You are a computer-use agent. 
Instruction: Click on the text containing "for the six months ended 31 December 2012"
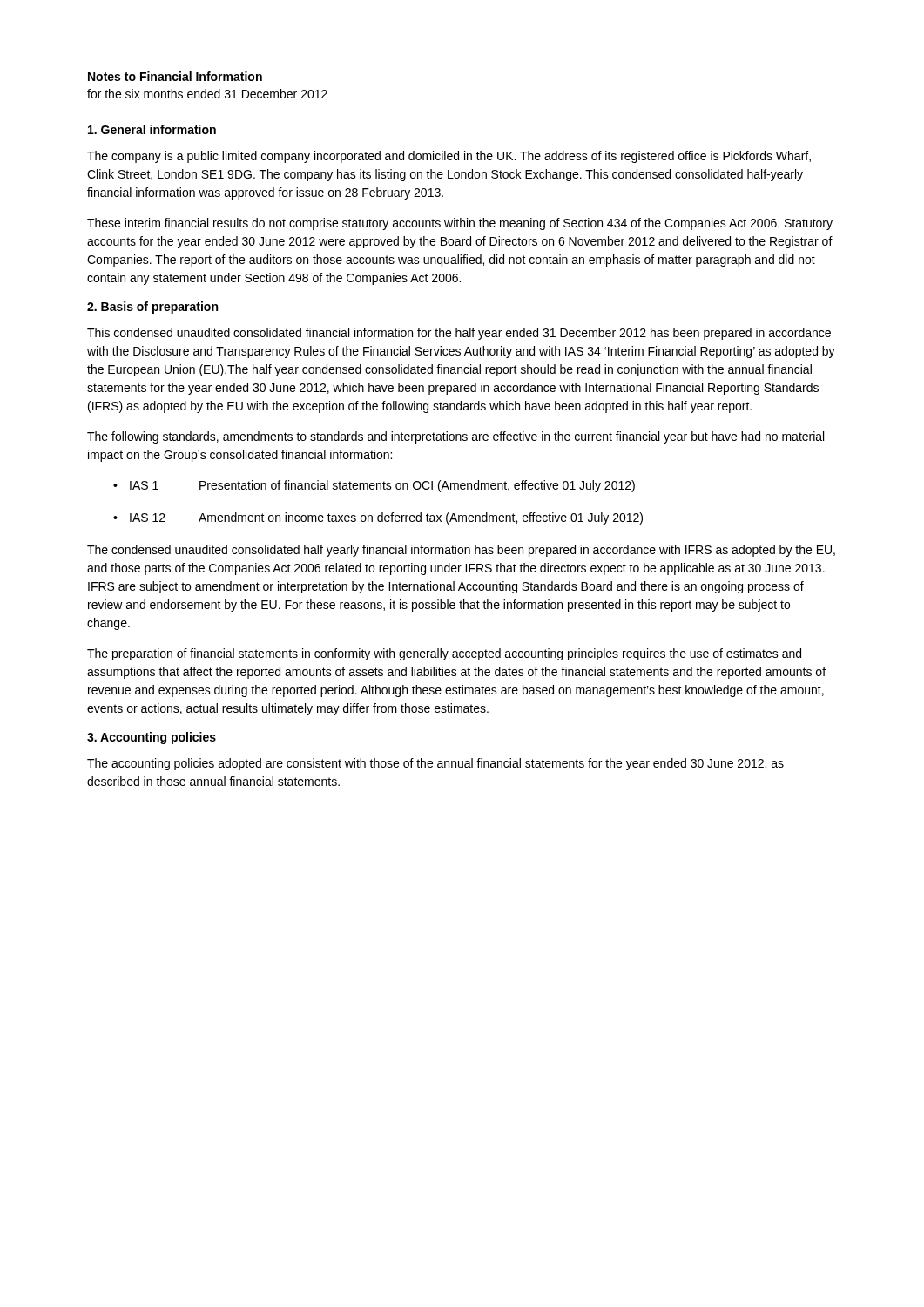point(207,94)
